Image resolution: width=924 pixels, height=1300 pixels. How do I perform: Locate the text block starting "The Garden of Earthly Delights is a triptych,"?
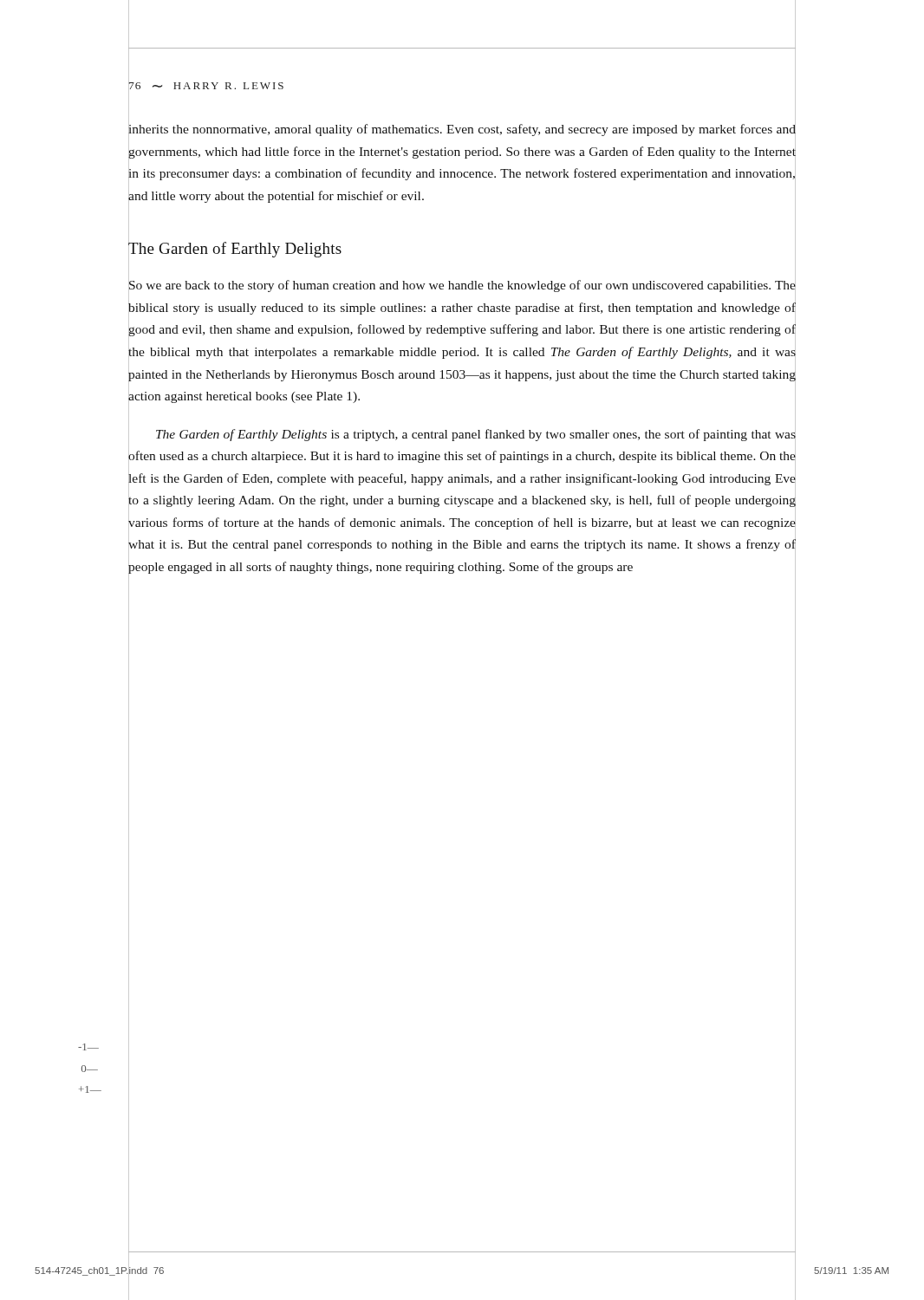tap(462, 500)
